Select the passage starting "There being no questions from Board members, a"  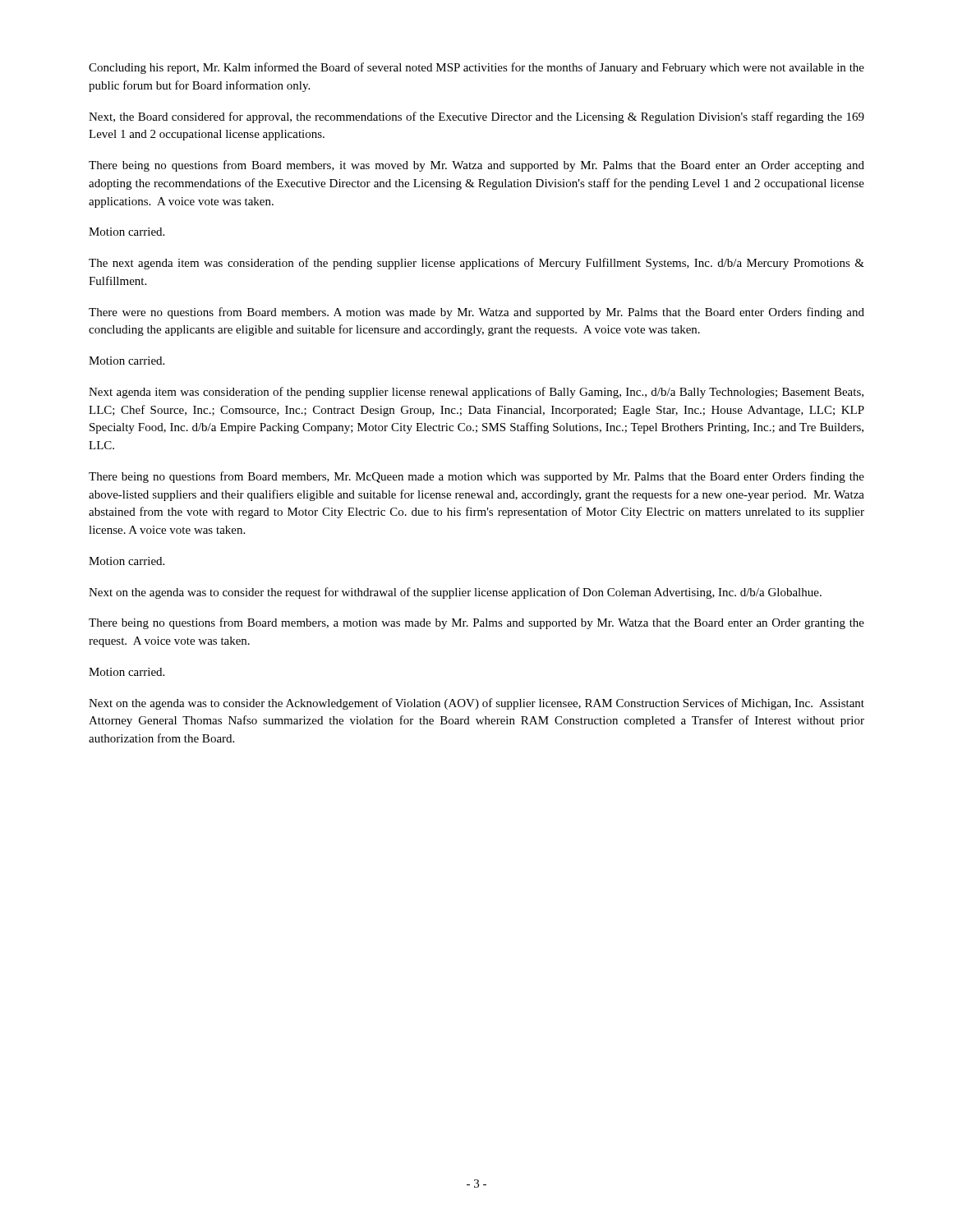476,632
